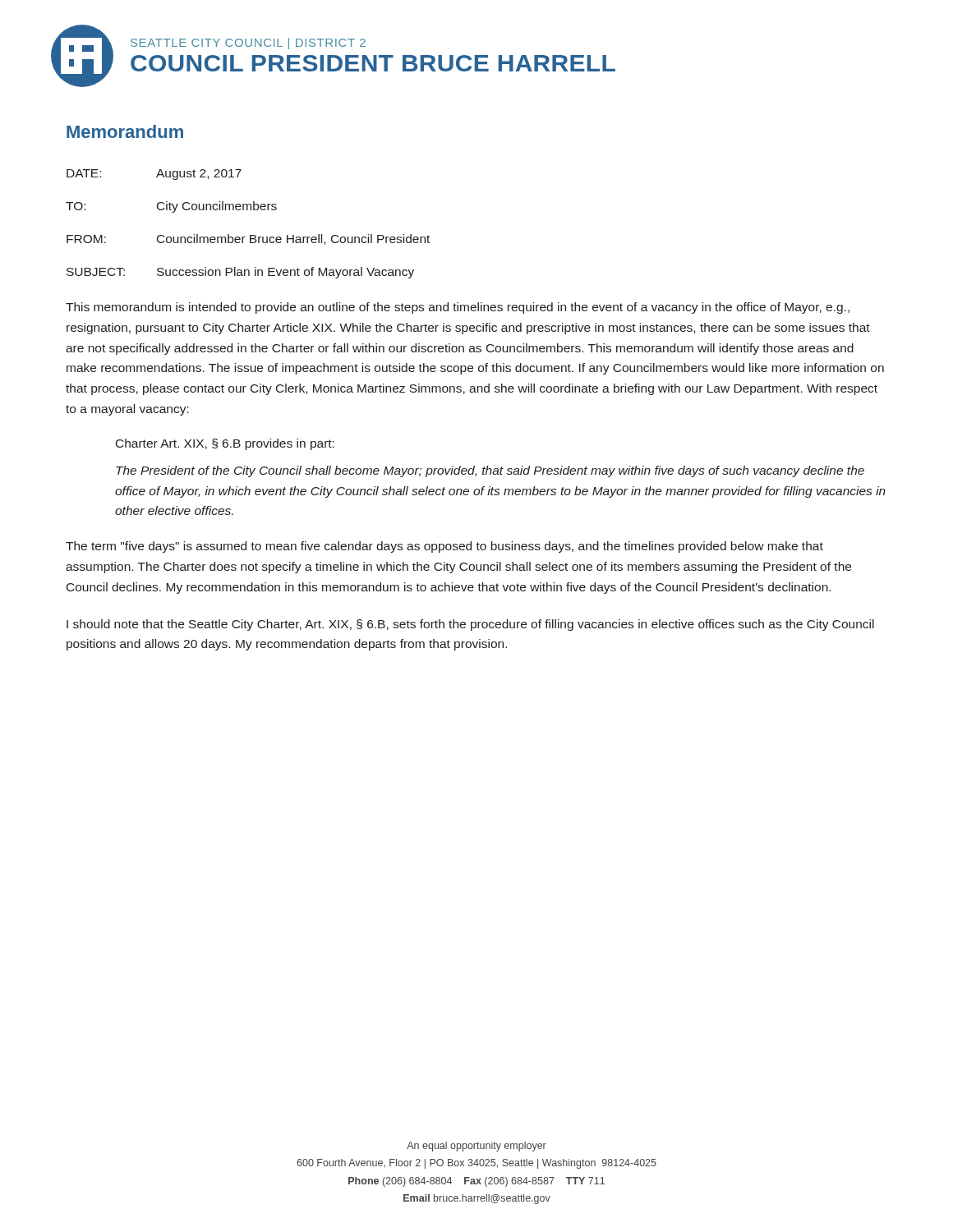The height and width of the screenshot is (1232, 953).
Task: Click on the text block that reads "FROM: Councilmember Bruce"
Action: (x=248, y=239)
